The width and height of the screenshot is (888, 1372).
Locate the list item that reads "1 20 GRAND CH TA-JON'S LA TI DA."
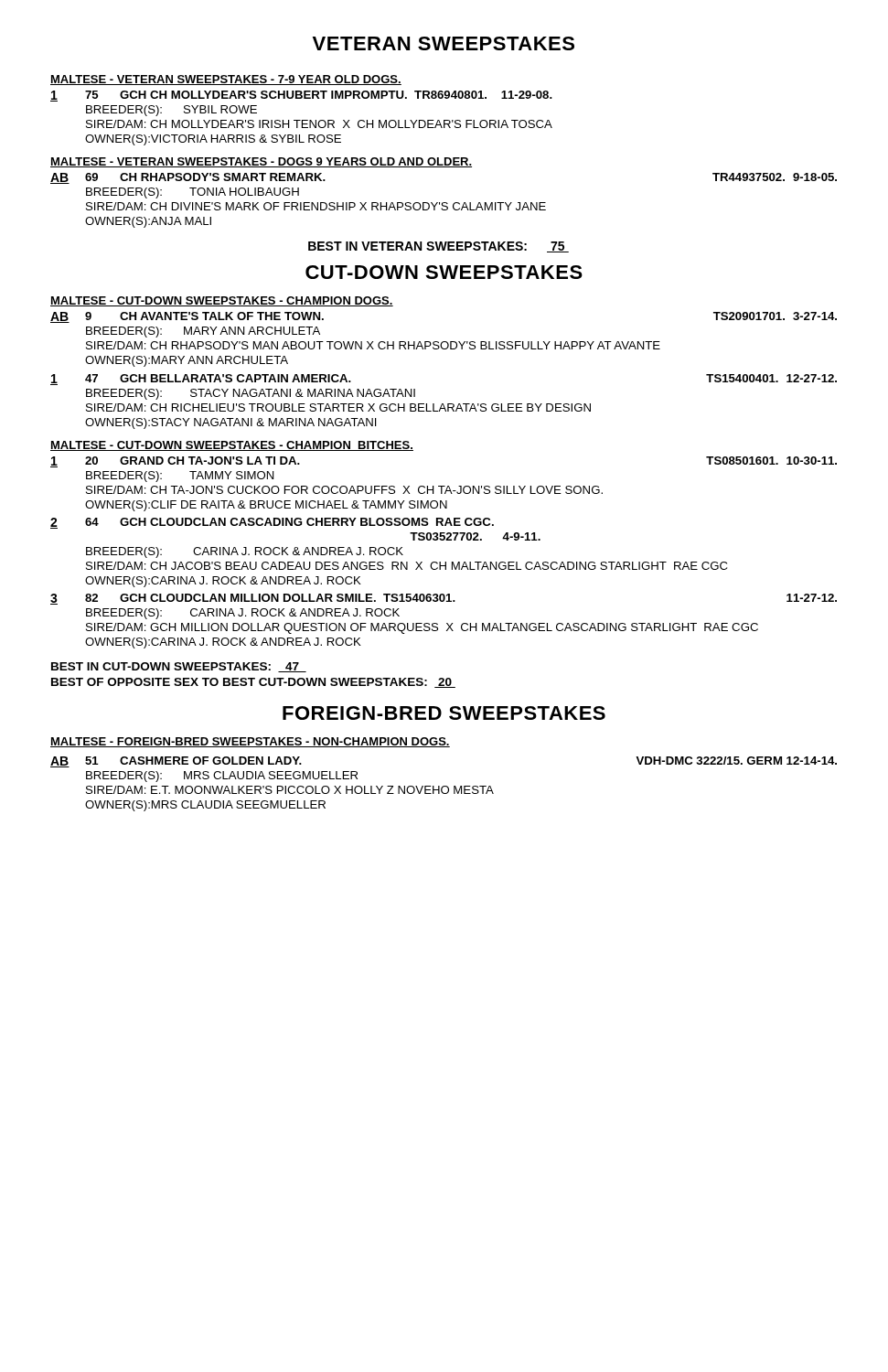pyautogui.click(x=444, y=483)
